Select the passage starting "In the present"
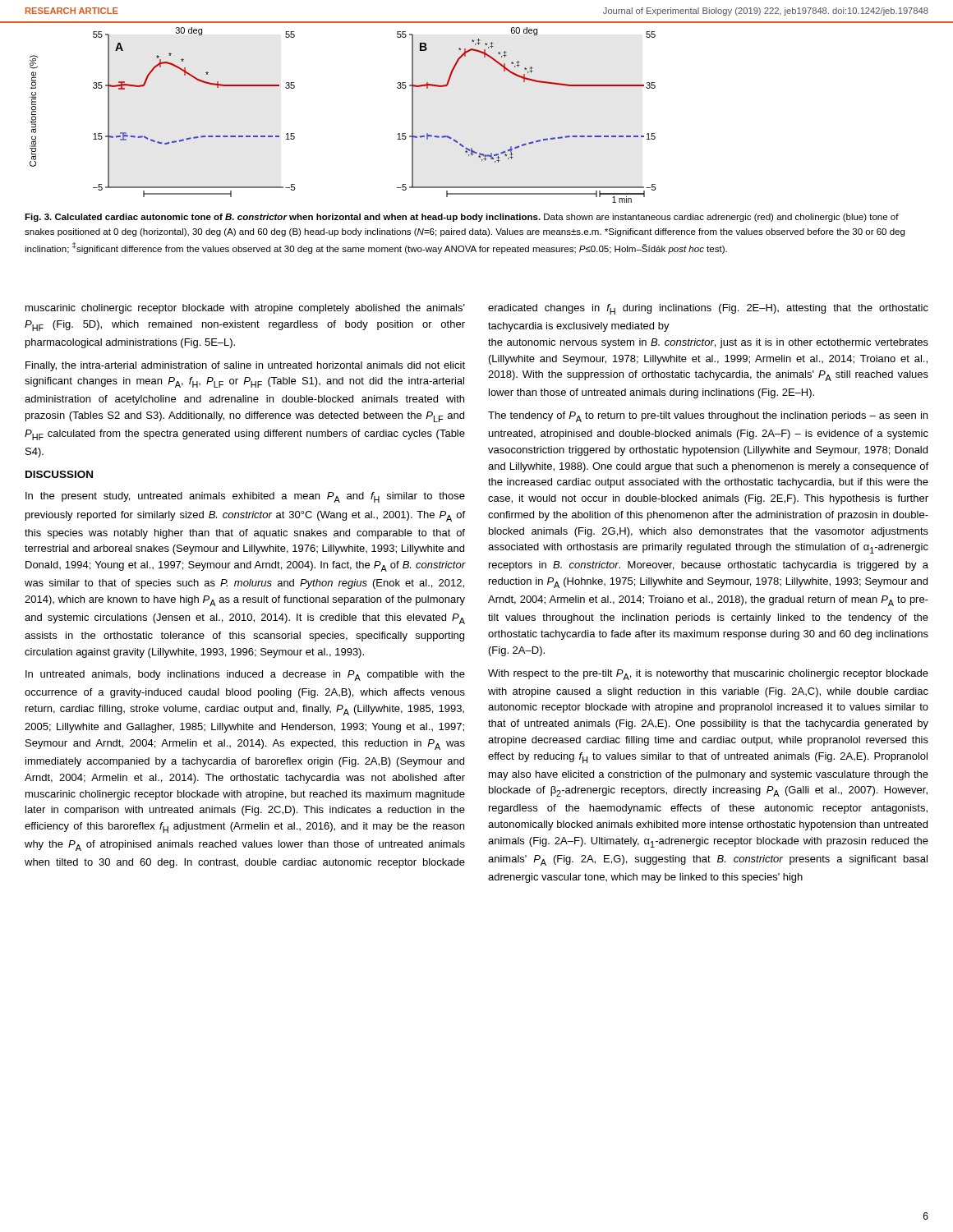Image resolution: width=953 pixels, height=1232 pixels. click(248, 309)
